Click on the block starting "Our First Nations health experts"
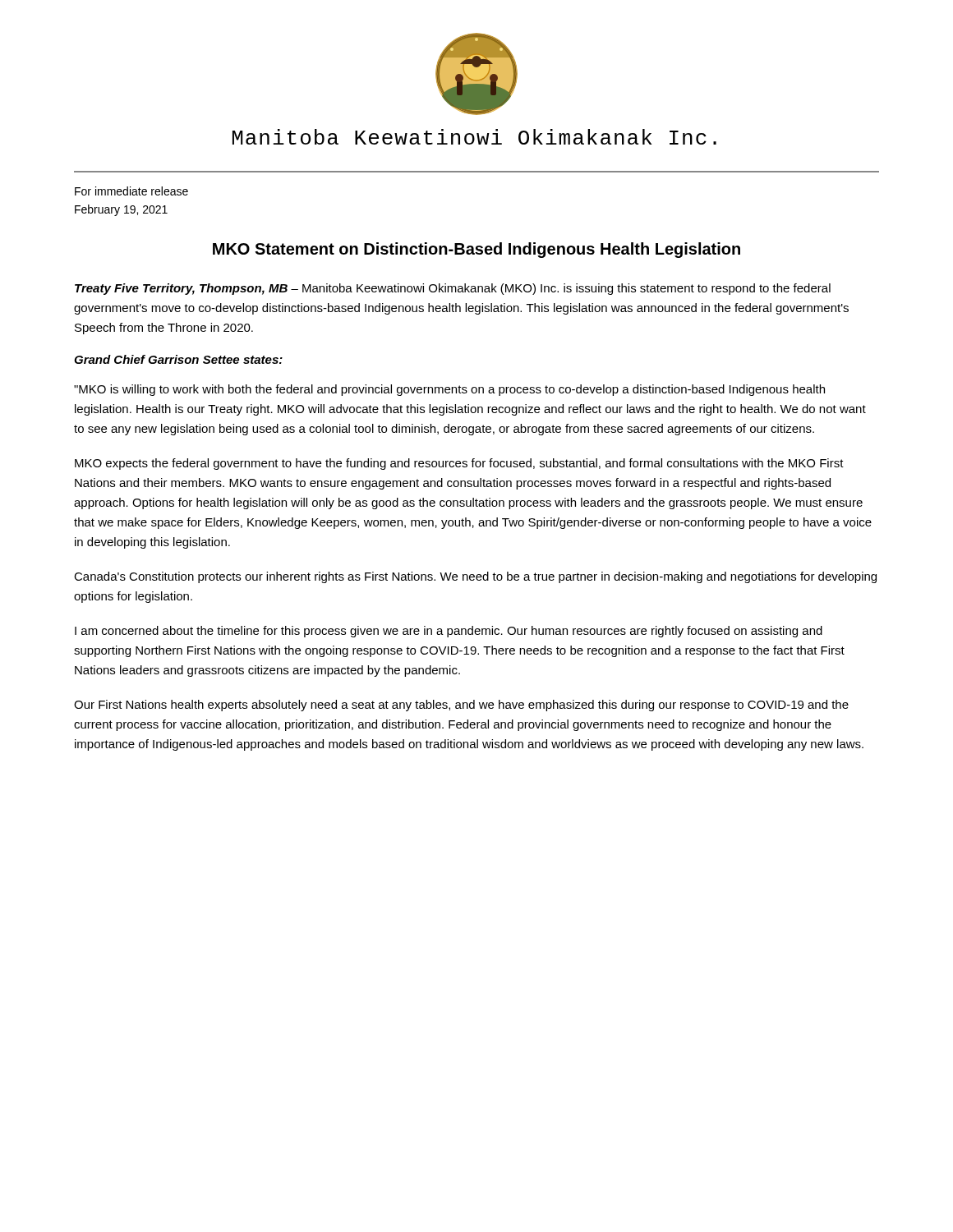 [x=469, y=724]
